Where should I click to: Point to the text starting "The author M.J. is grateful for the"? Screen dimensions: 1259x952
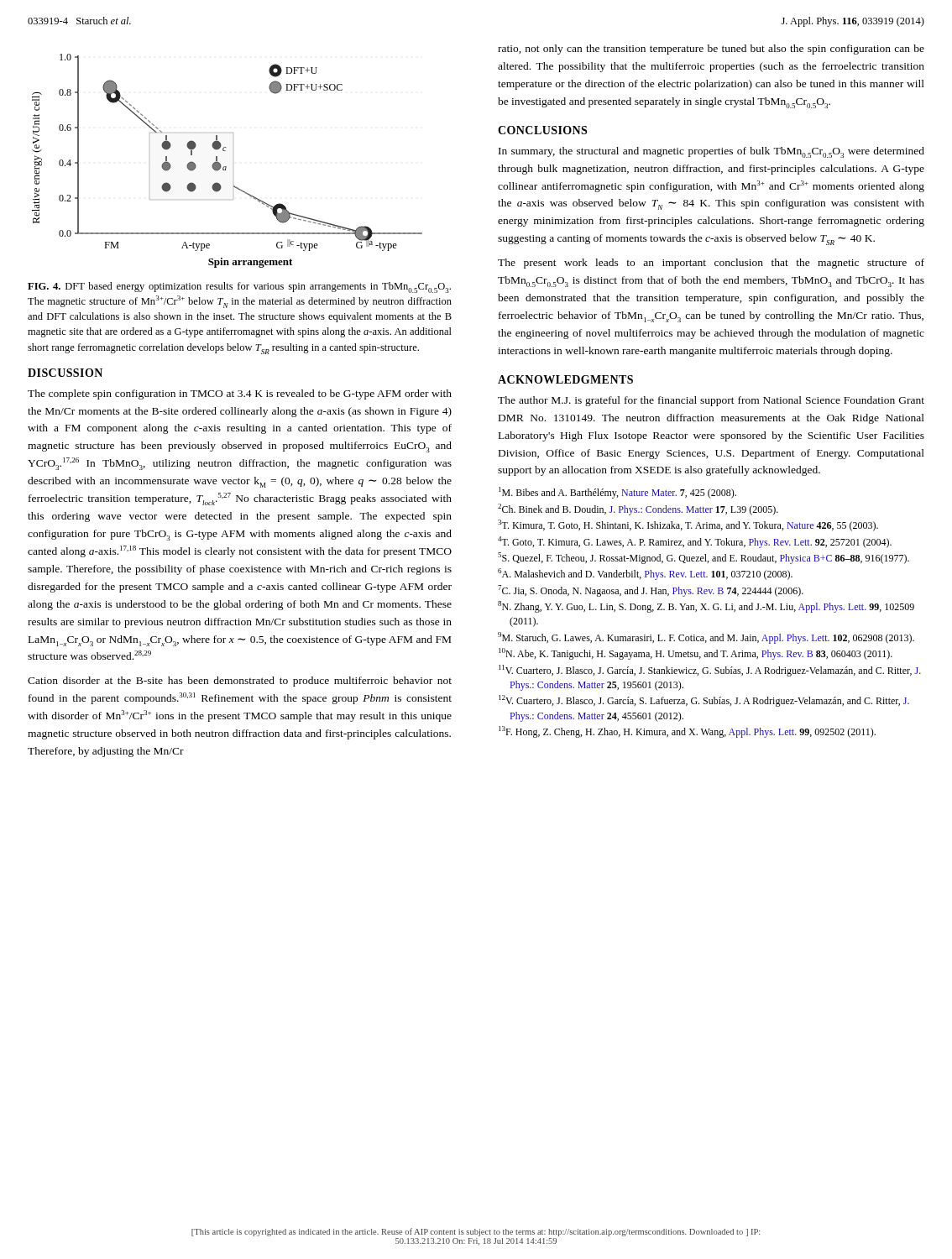(x=711, y=435)
